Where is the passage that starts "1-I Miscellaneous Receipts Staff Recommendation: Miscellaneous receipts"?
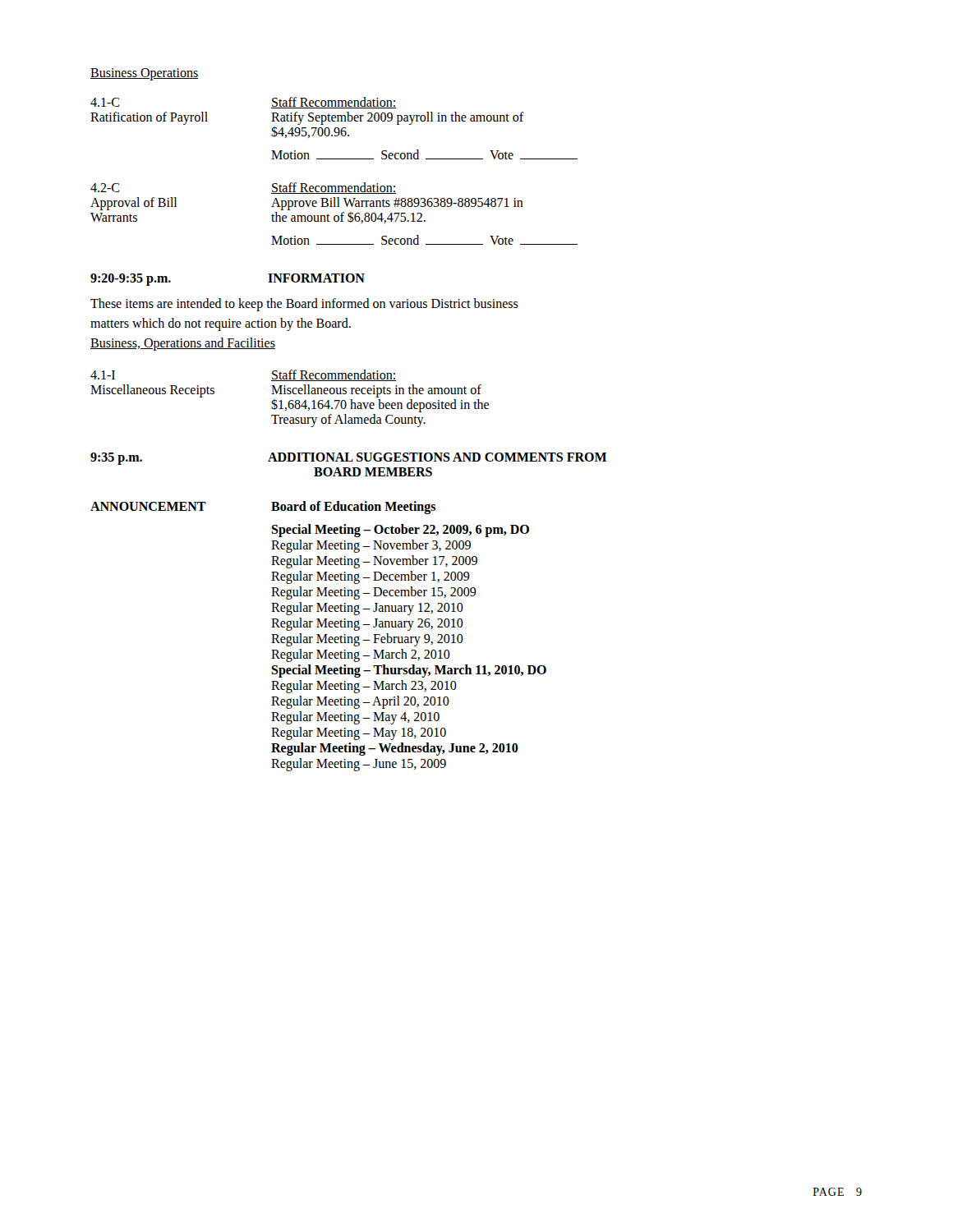 [x=476, y=398]
